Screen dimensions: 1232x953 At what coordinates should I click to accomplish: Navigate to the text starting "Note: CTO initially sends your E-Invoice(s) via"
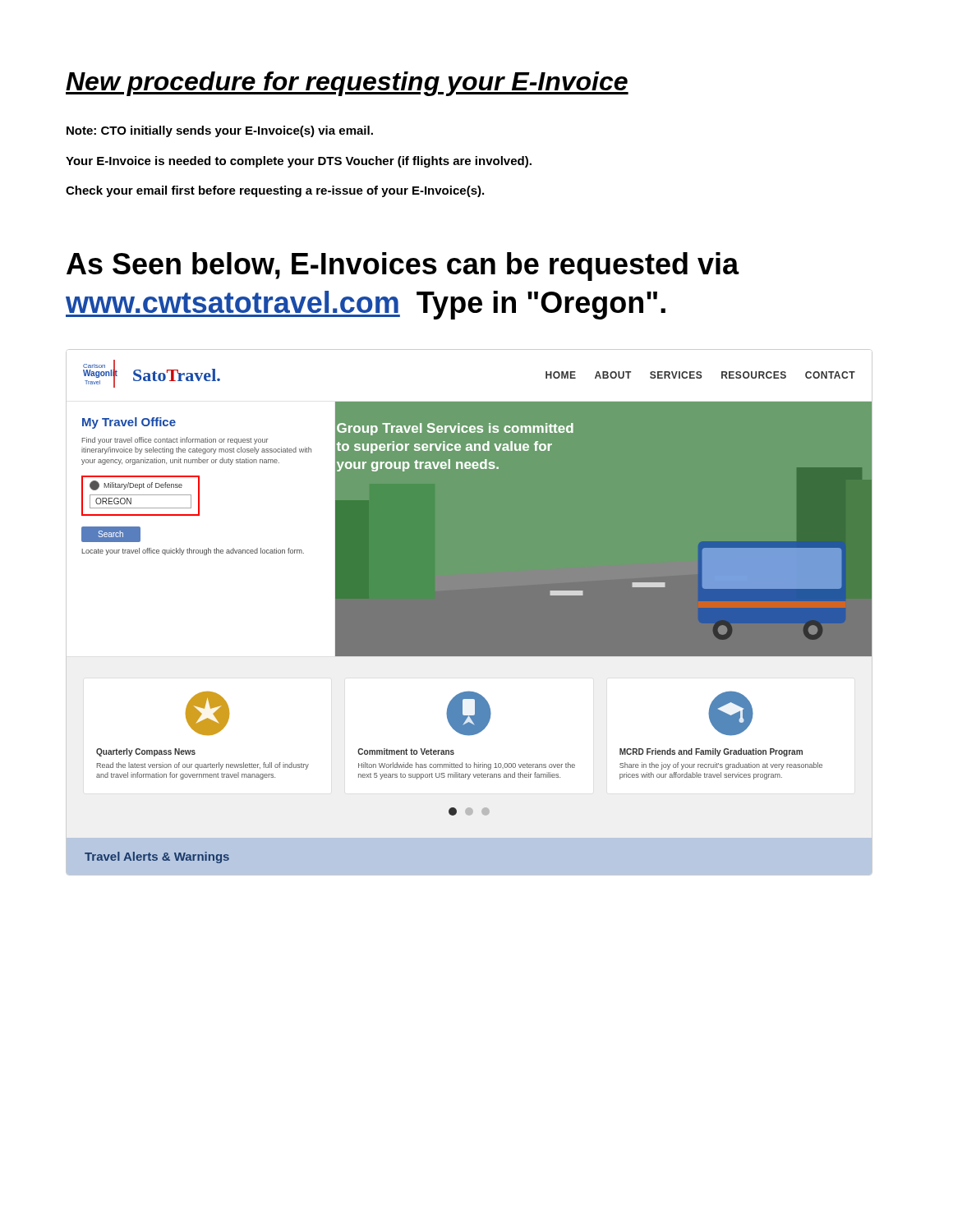point(220,131)
